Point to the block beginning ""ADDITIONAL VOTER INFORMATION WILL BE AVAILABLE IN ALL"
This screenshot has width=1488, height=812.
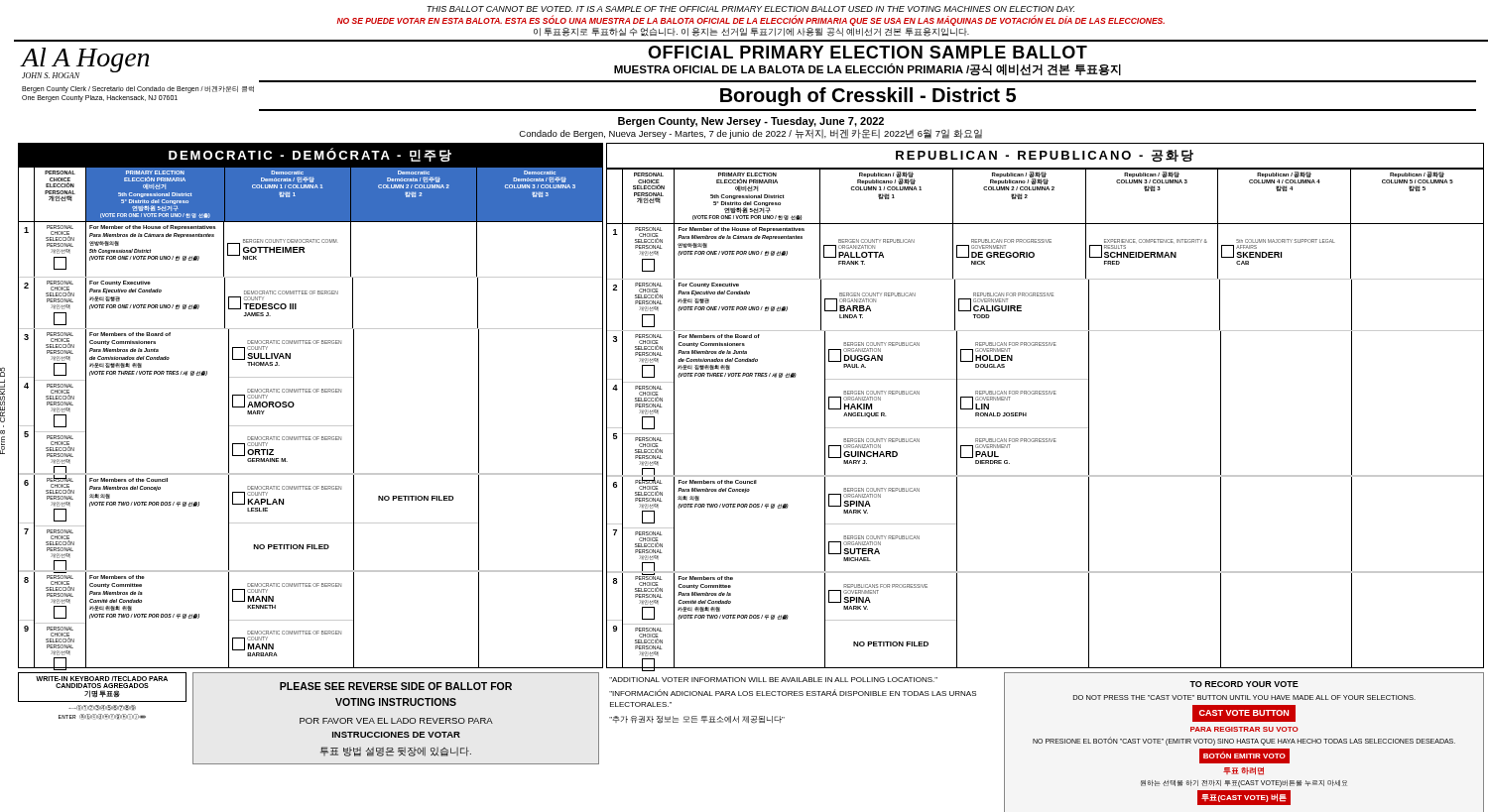pos(802,699)
